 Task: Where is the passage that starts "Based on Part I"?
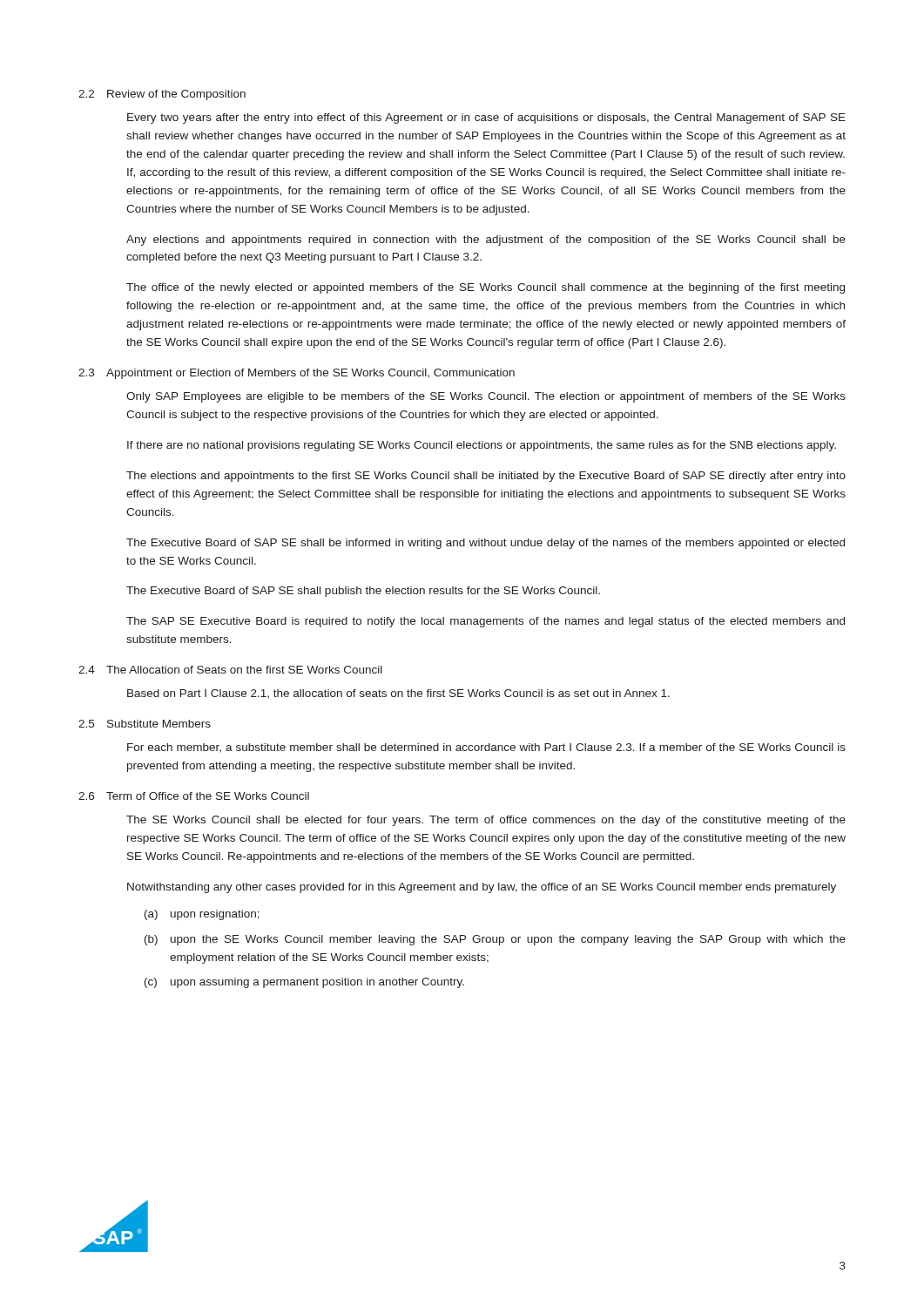[398, 693]
